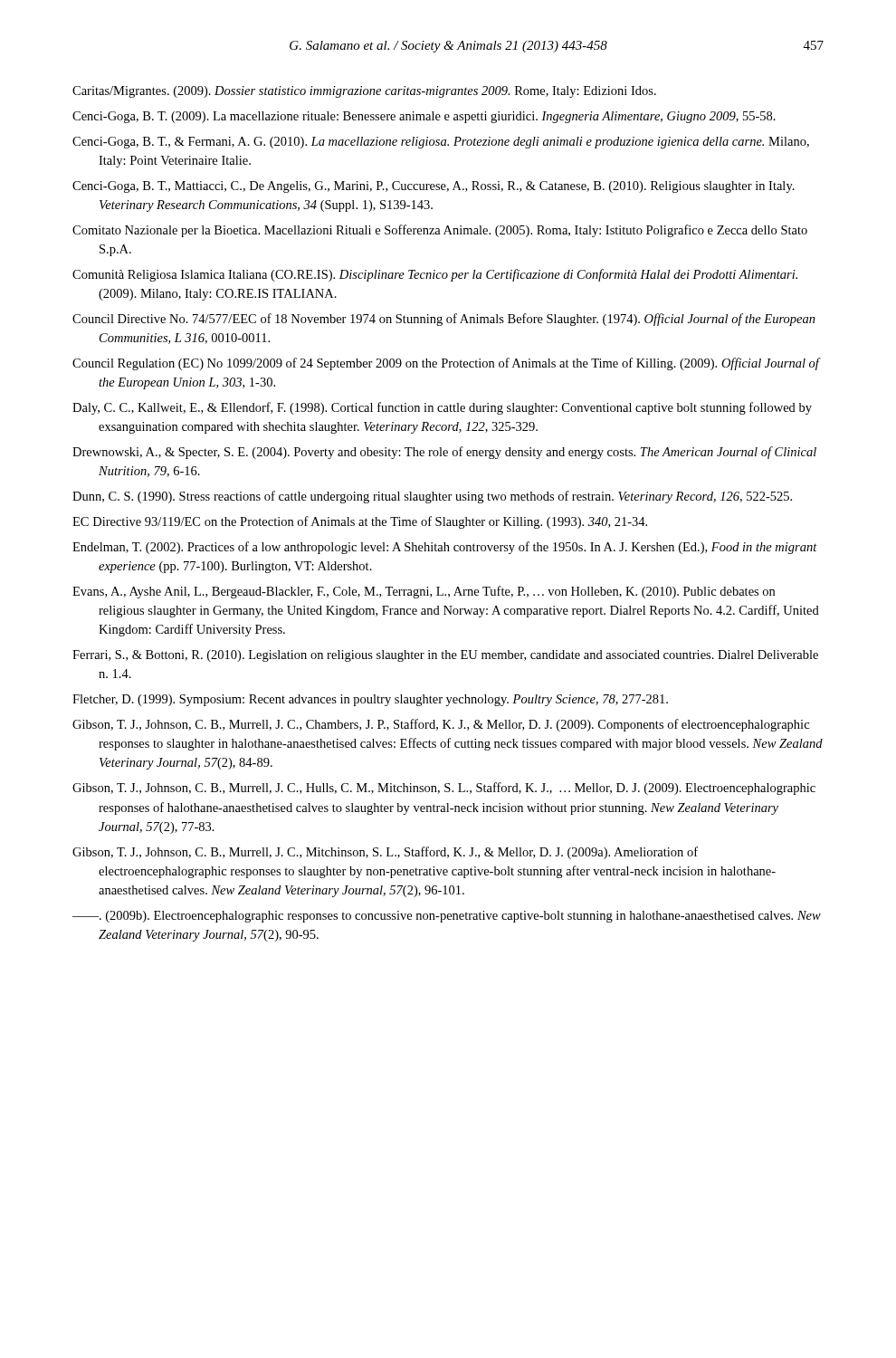
Task: Find the passage starting "Caritas/Migrantes. (2009). Dossier"
Action: click(365, 91)
